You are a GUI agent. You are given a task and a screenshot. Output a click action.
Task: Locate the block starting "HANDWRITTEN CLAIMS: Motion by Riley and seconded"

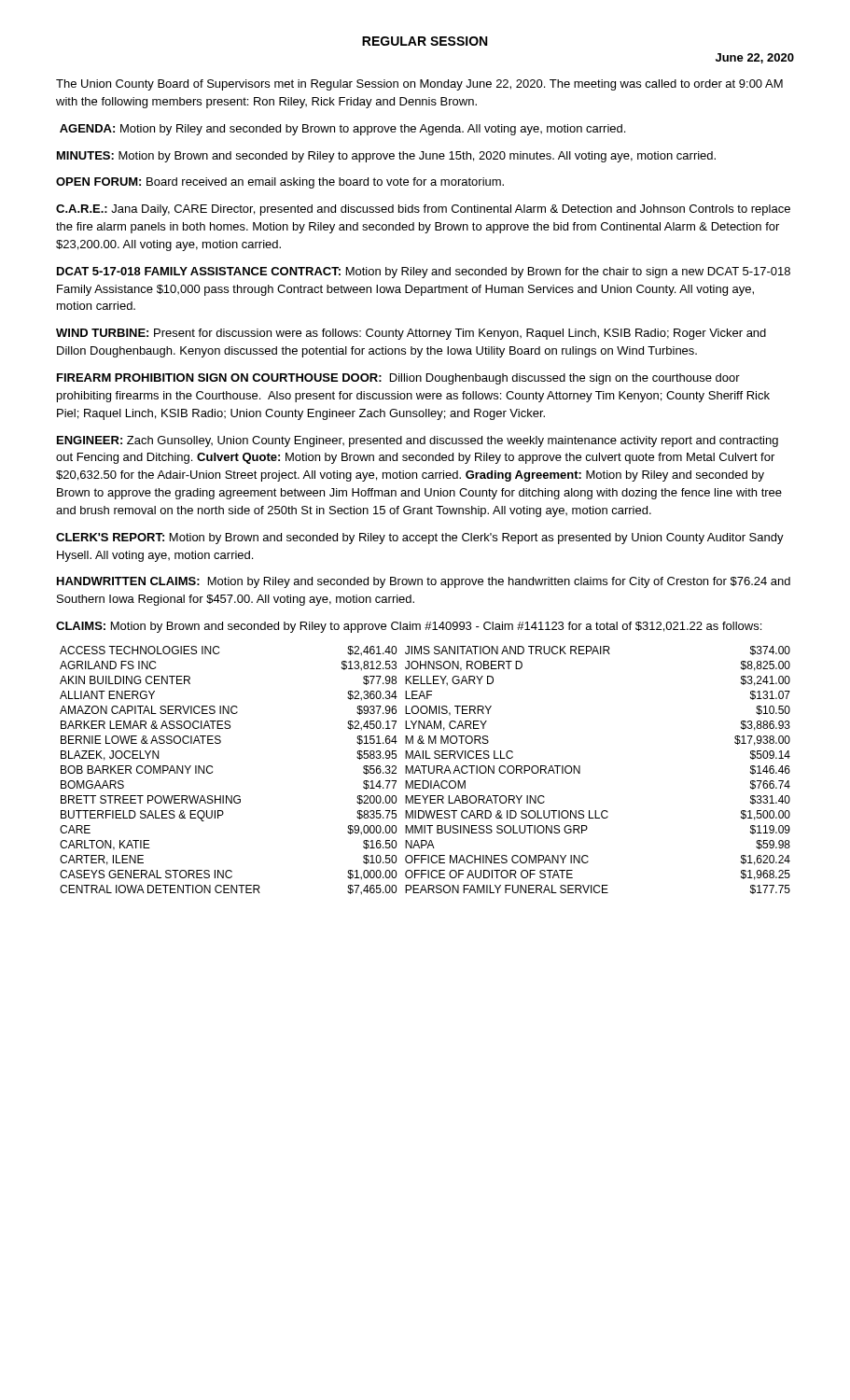[x=423, y=590]
